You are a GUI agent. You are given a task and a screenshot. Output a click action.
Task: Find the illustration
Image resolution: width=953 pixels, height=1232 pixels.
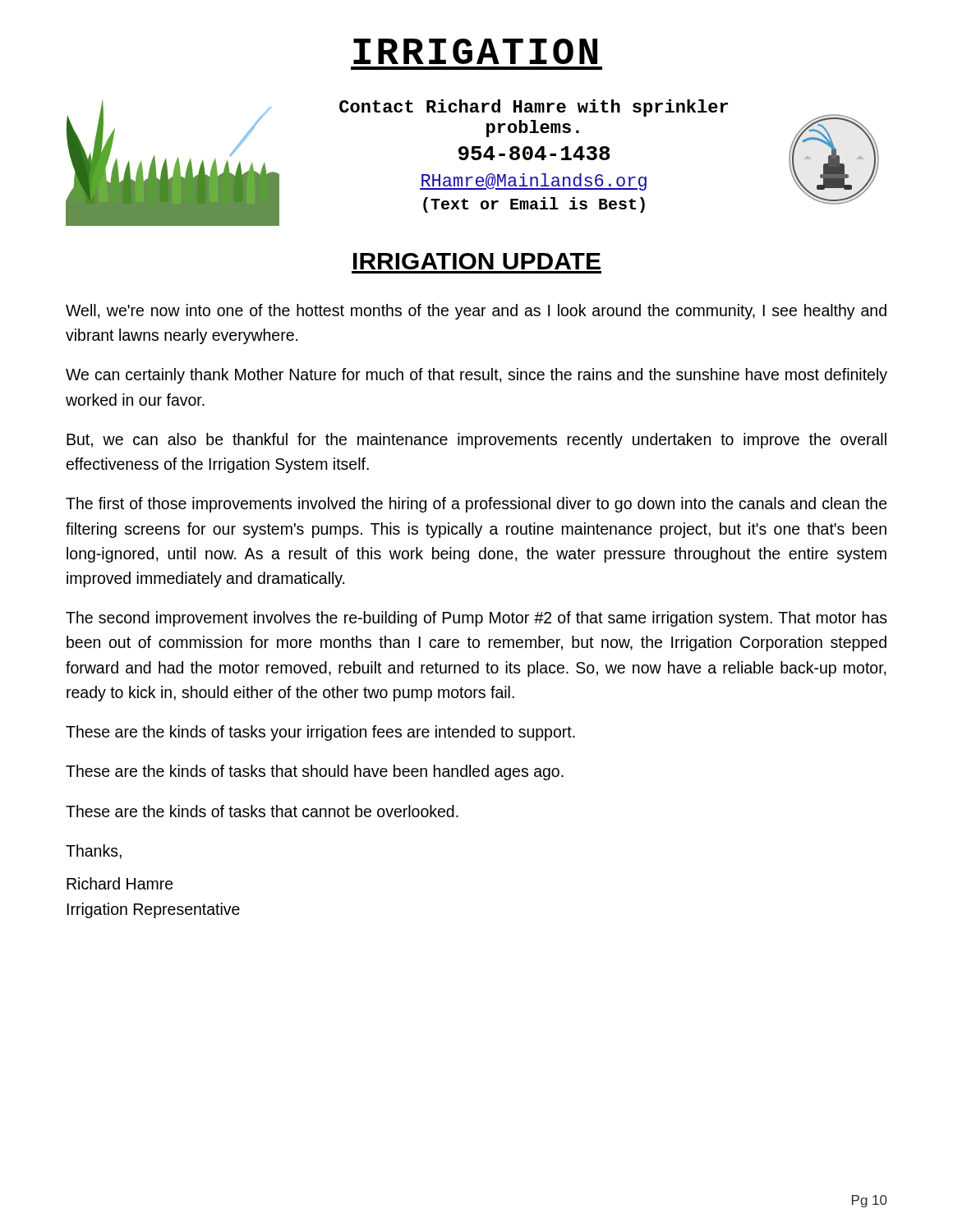[476, 156]
